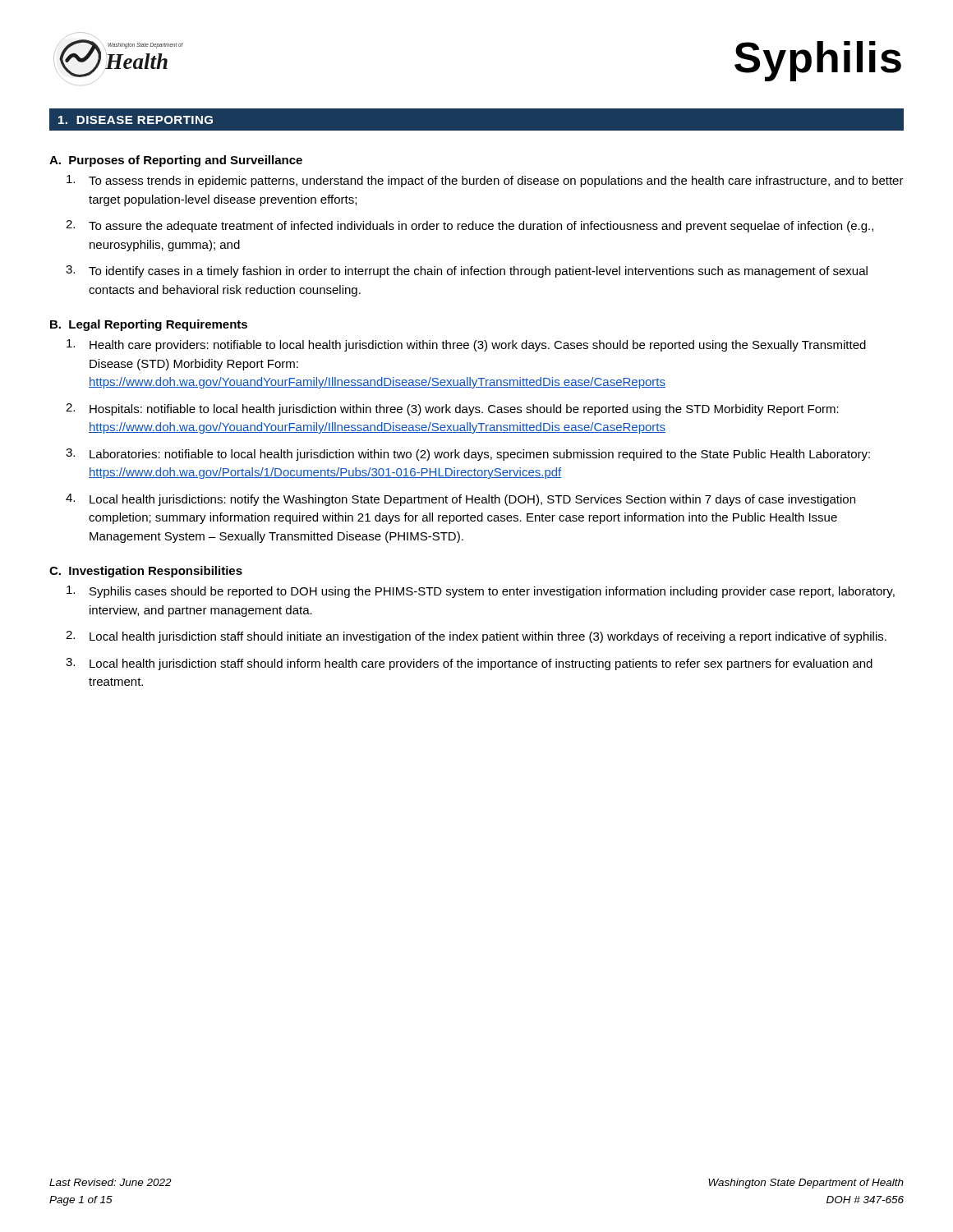Select the title
Screen dimensions: 1232x953
coord(819,57)
